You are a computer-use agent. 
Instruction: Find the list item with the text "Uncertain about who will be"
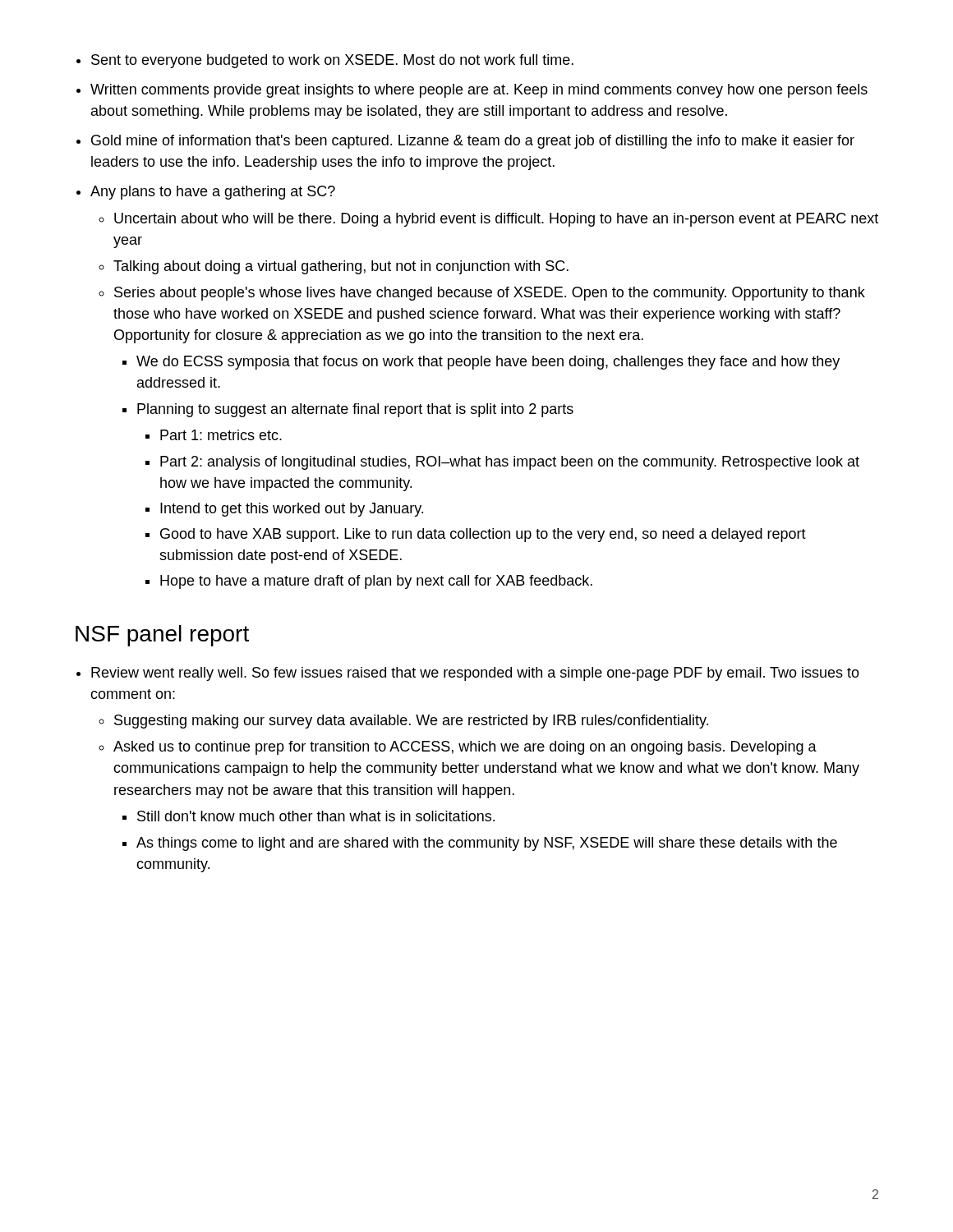(x=496, y=229)
